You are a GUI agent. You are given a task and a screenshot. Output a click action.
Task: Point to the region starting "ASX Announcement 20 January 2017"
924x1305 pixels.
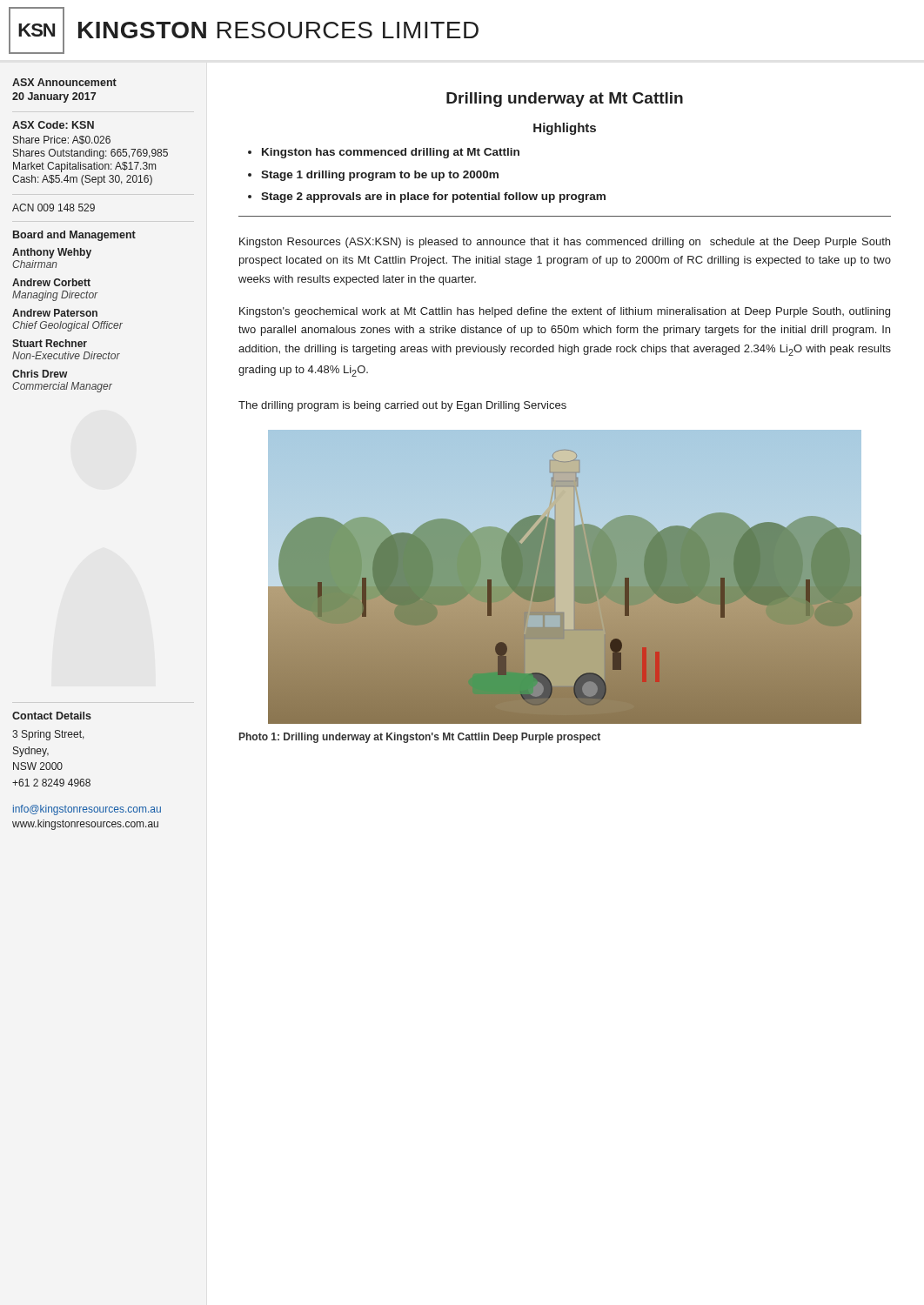103,90
